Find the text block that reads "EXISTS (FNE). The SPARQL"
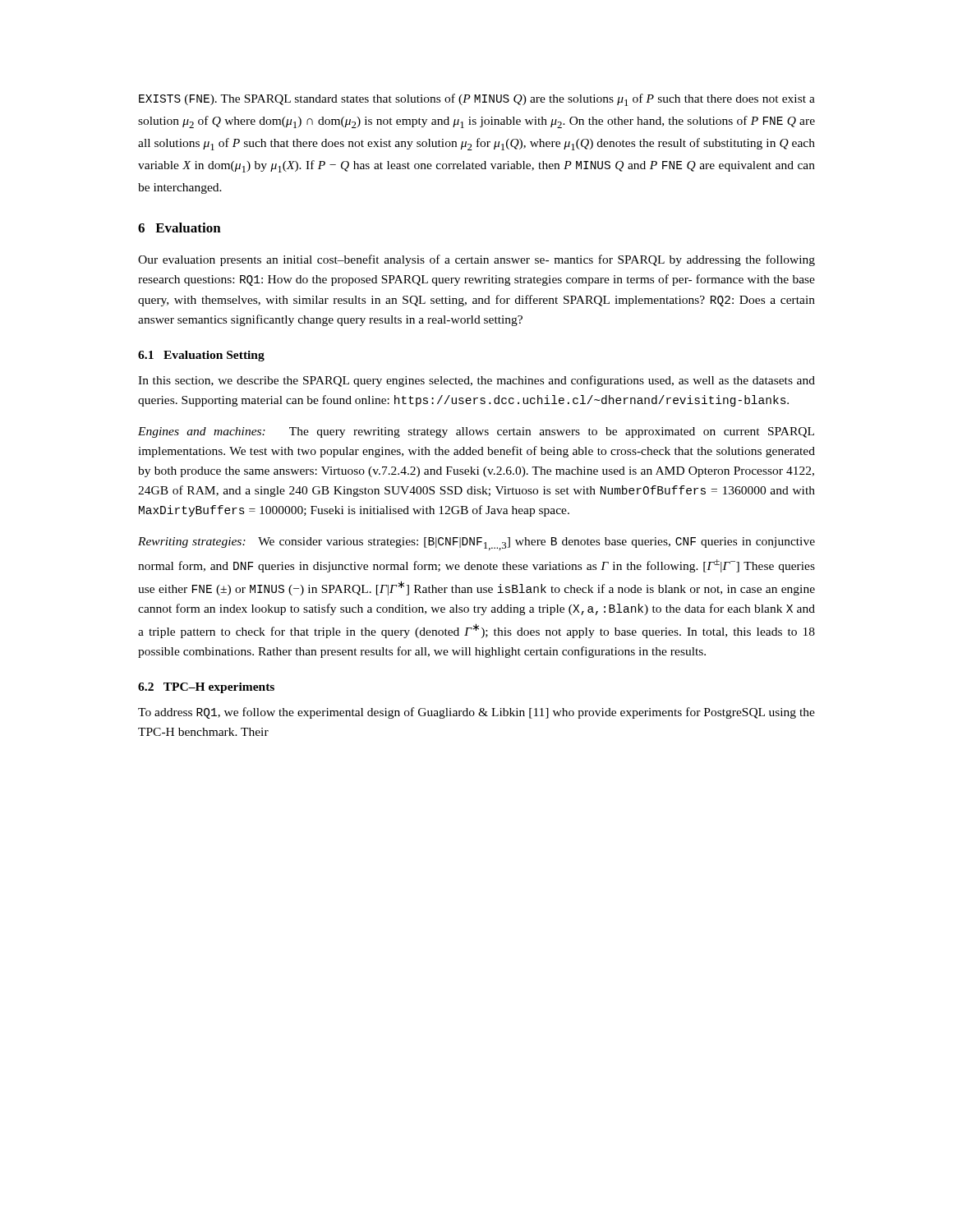Viewport: 953px width, 1232px height. 476,143
